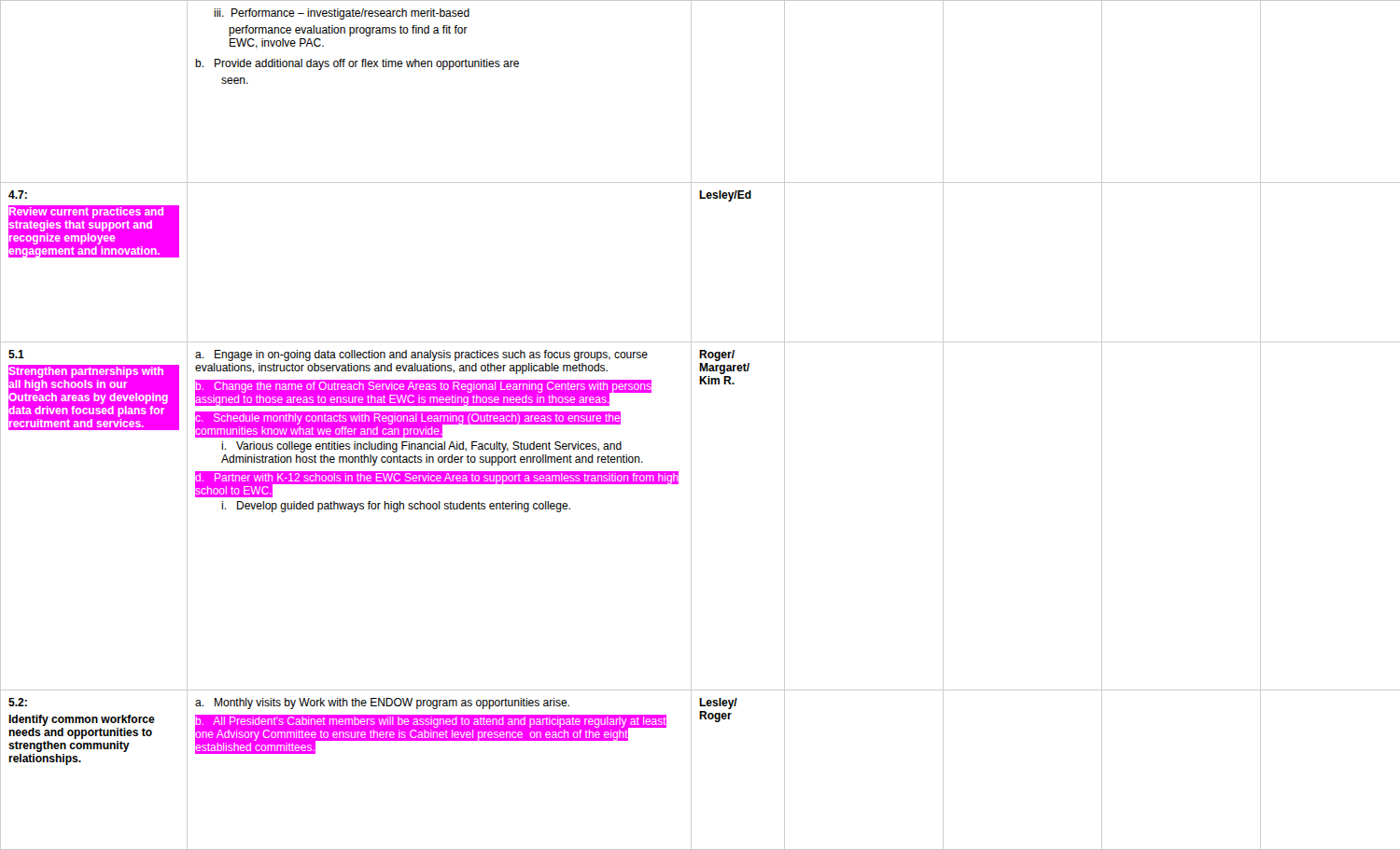The width and height of the screenshot is (1400, 850).
Task: Select a table
Action: [x=700, y=425]
